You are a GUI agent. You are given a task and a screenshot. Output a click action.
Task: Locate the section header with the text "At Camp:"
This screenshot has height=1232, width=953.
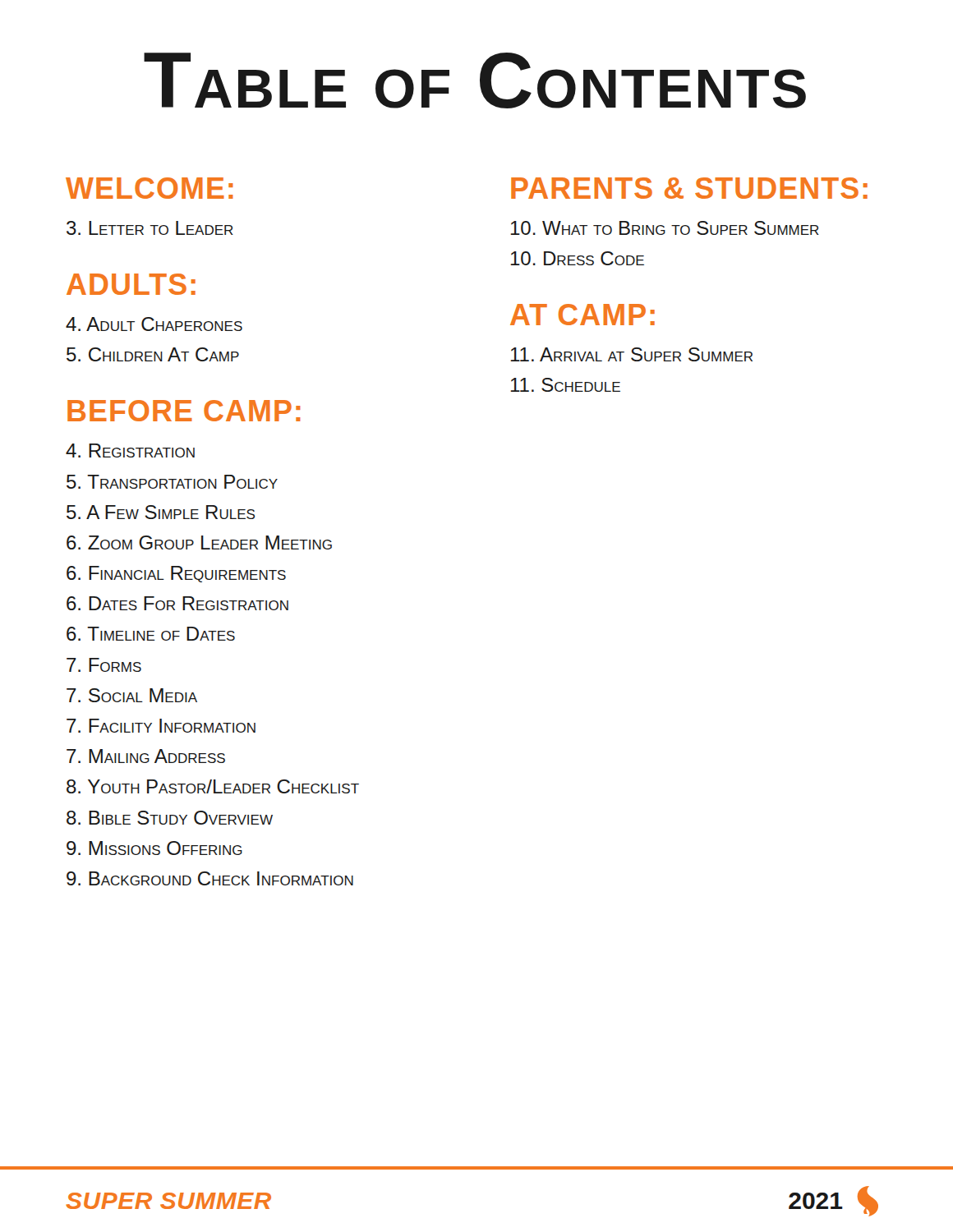coord(584,315)
